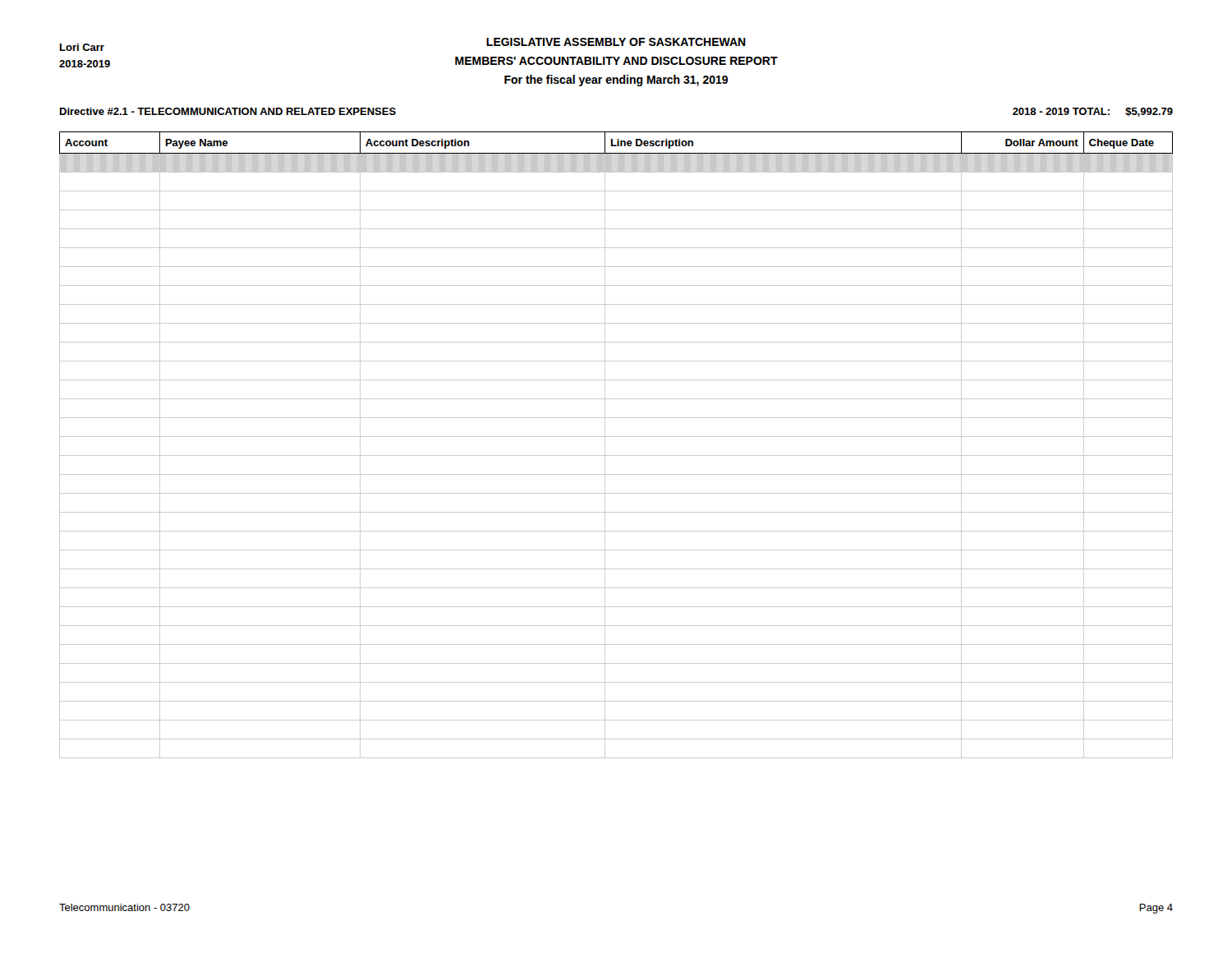This screenshot has width=1232, height=953.
Task: Locate the title
Action: coord(616,61)
